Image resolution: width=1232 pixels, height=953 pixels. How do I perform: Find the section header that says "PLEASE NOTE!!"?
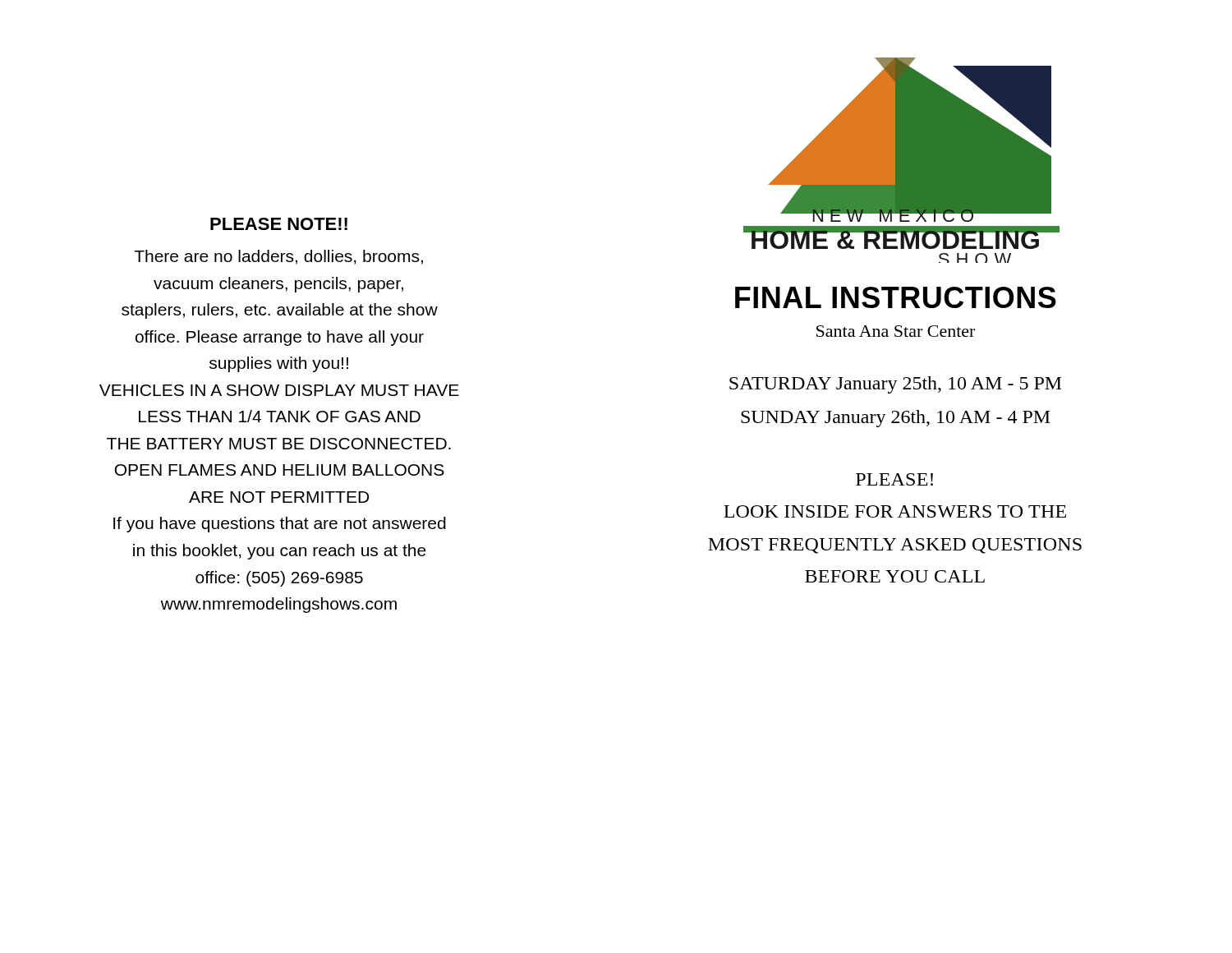click(x=279, y=224)
